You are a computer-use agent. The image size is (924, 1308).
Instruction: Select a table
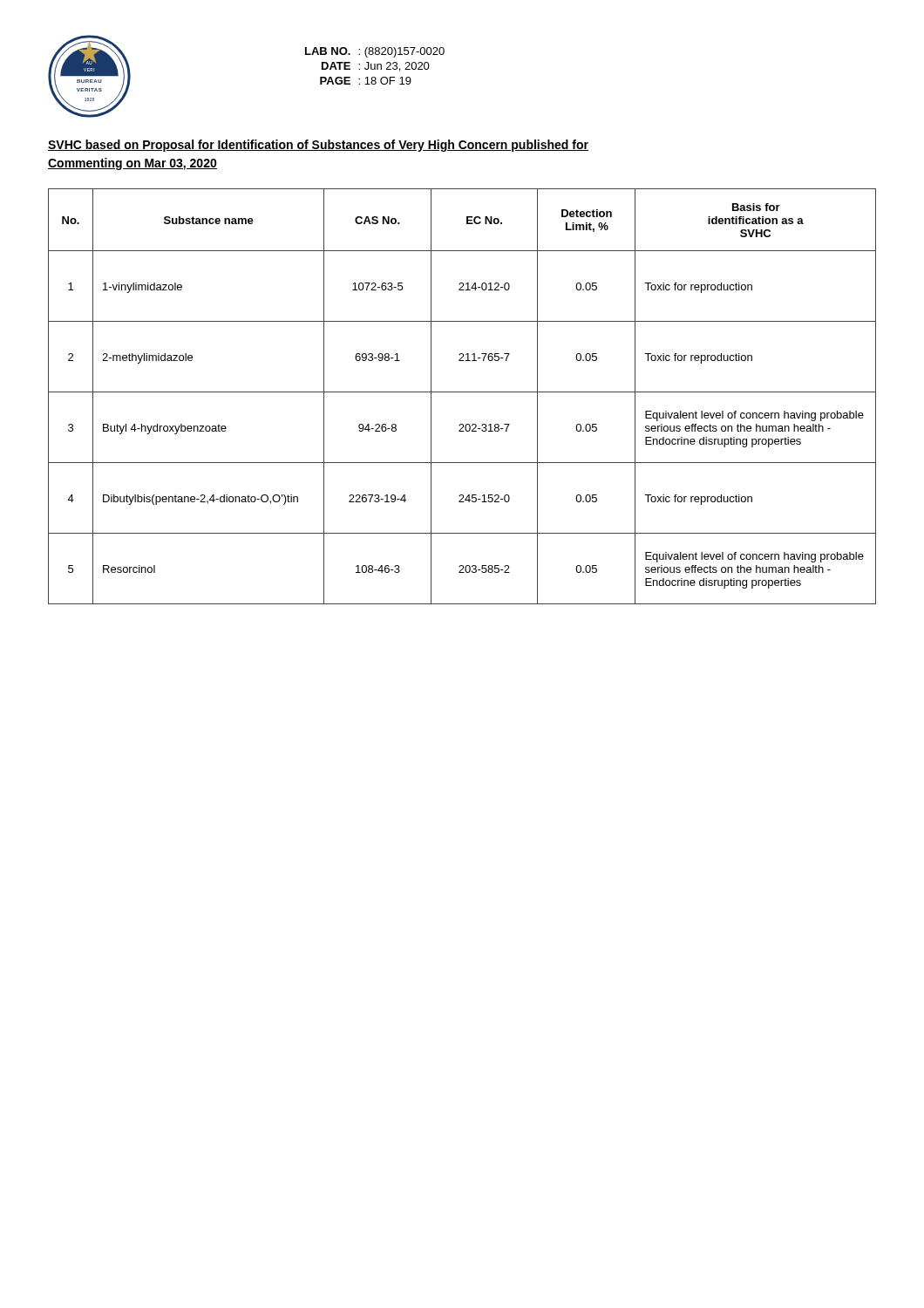click(462, 396)
